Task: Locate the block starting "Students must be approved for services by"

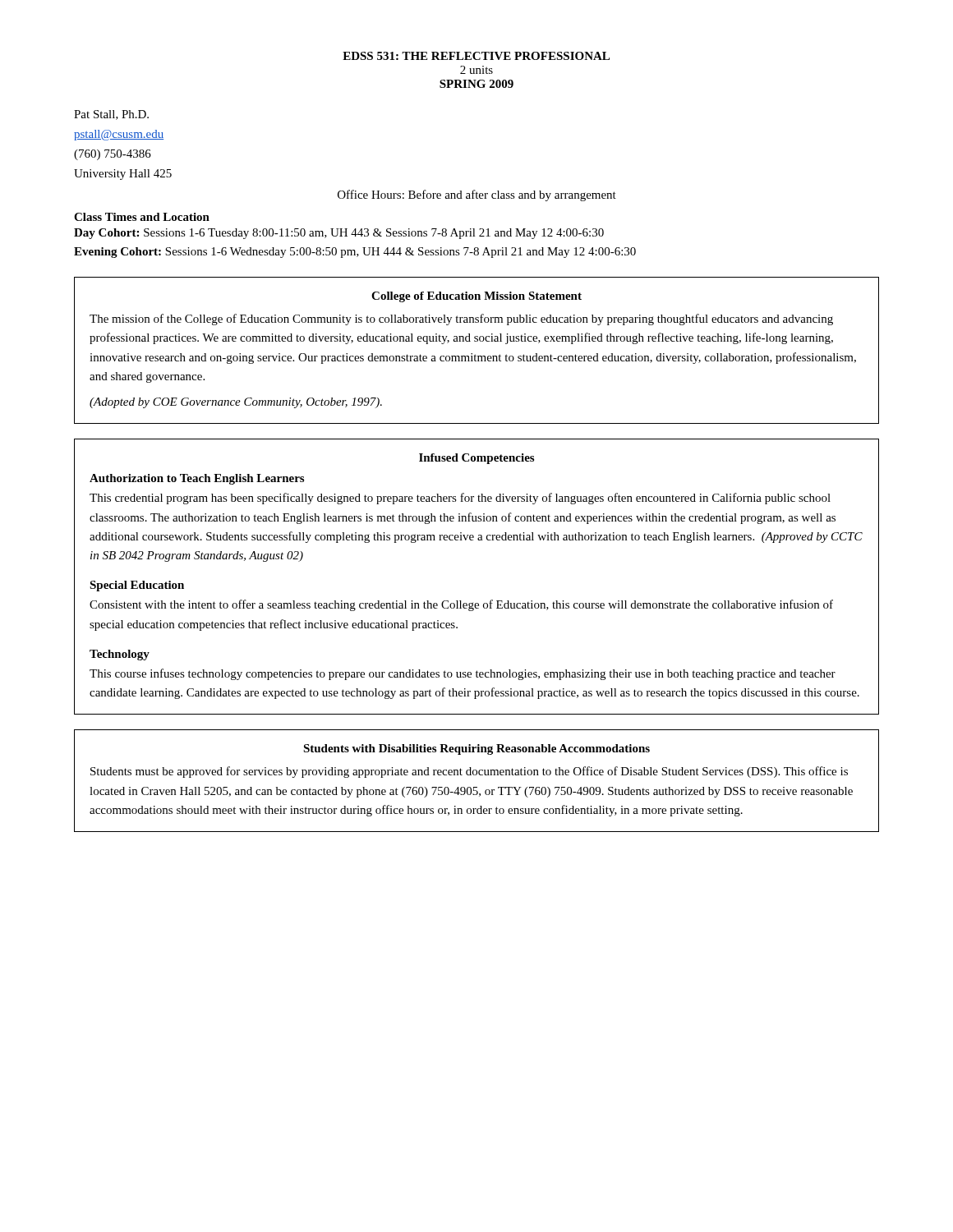Action: (471, 791)
